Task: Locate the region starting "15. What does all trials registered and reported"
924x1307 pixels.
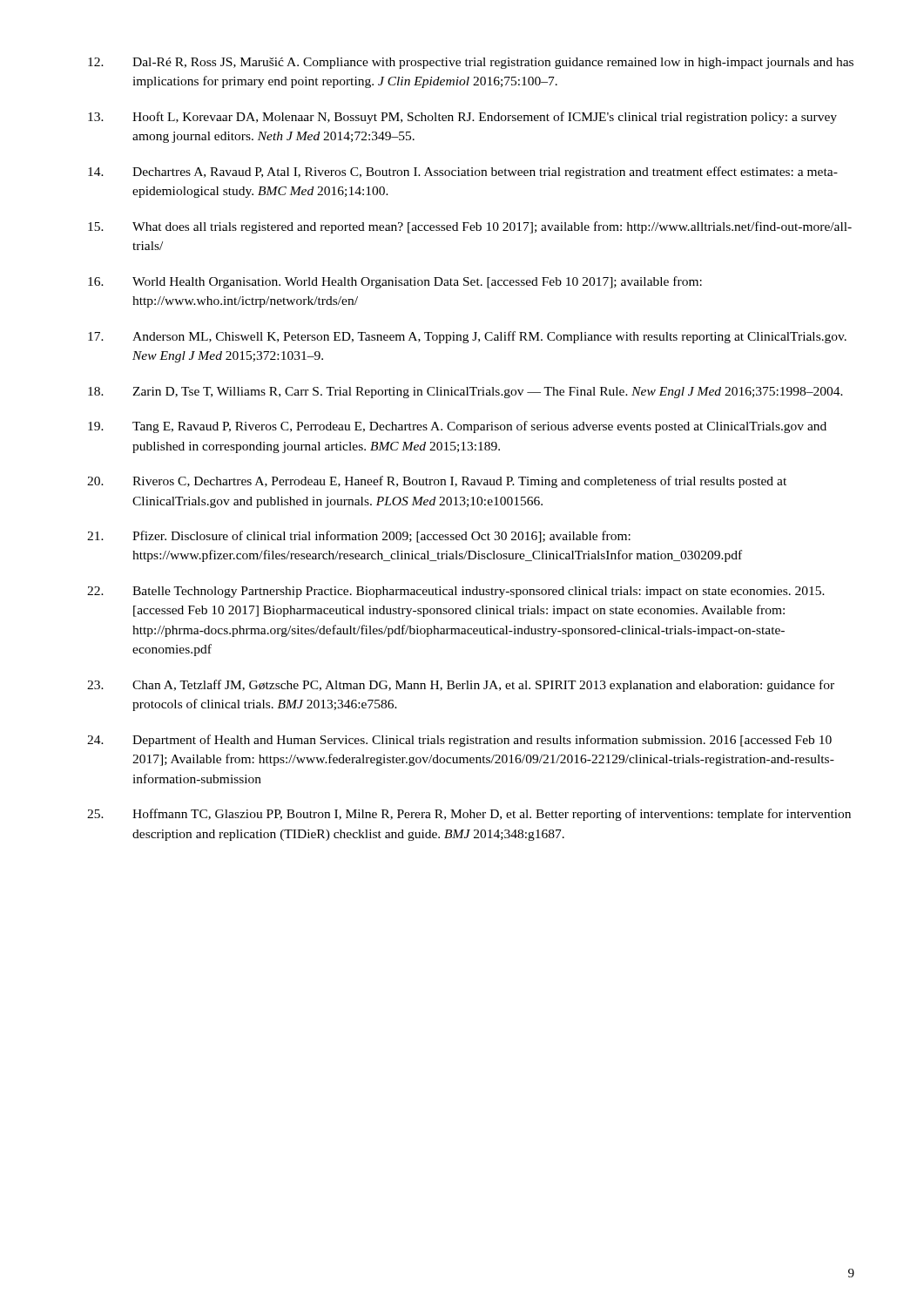Action: pos(471,236)
